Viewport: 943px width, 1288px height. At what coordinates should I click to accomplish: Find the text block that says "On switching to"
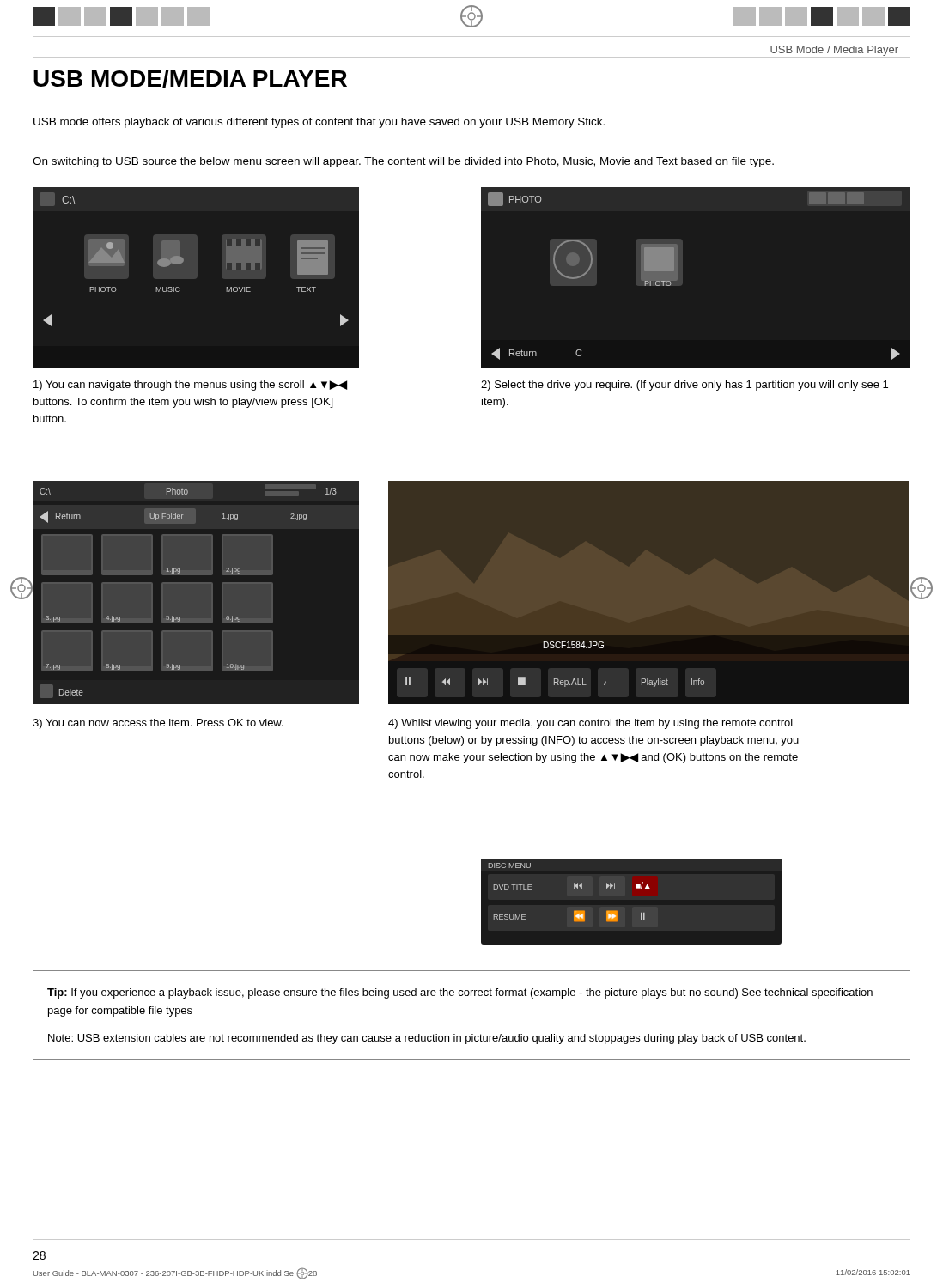click(404, 161)
